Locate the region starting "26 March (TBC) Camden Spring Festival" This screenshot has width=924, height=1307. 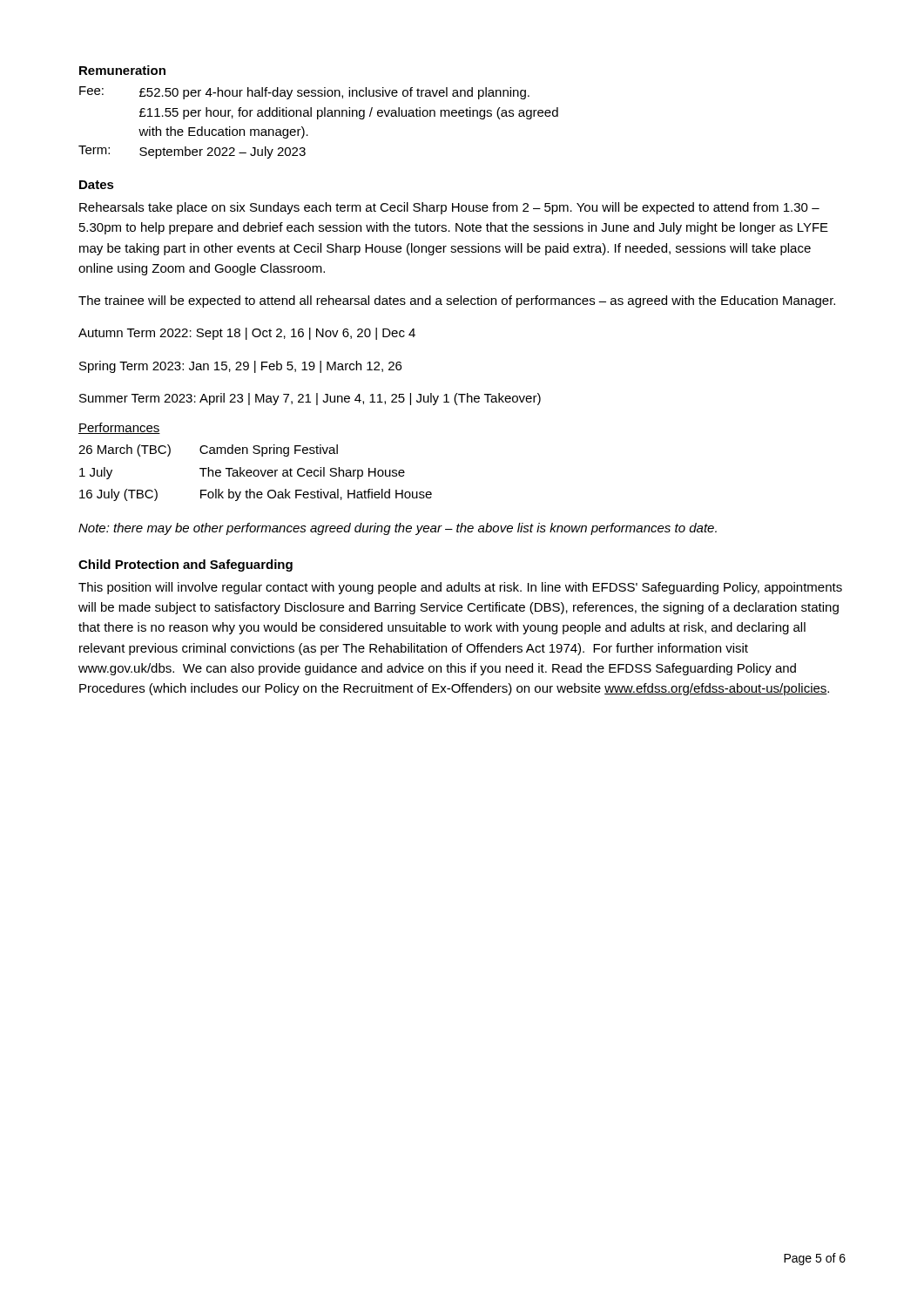tap(255, 472)
